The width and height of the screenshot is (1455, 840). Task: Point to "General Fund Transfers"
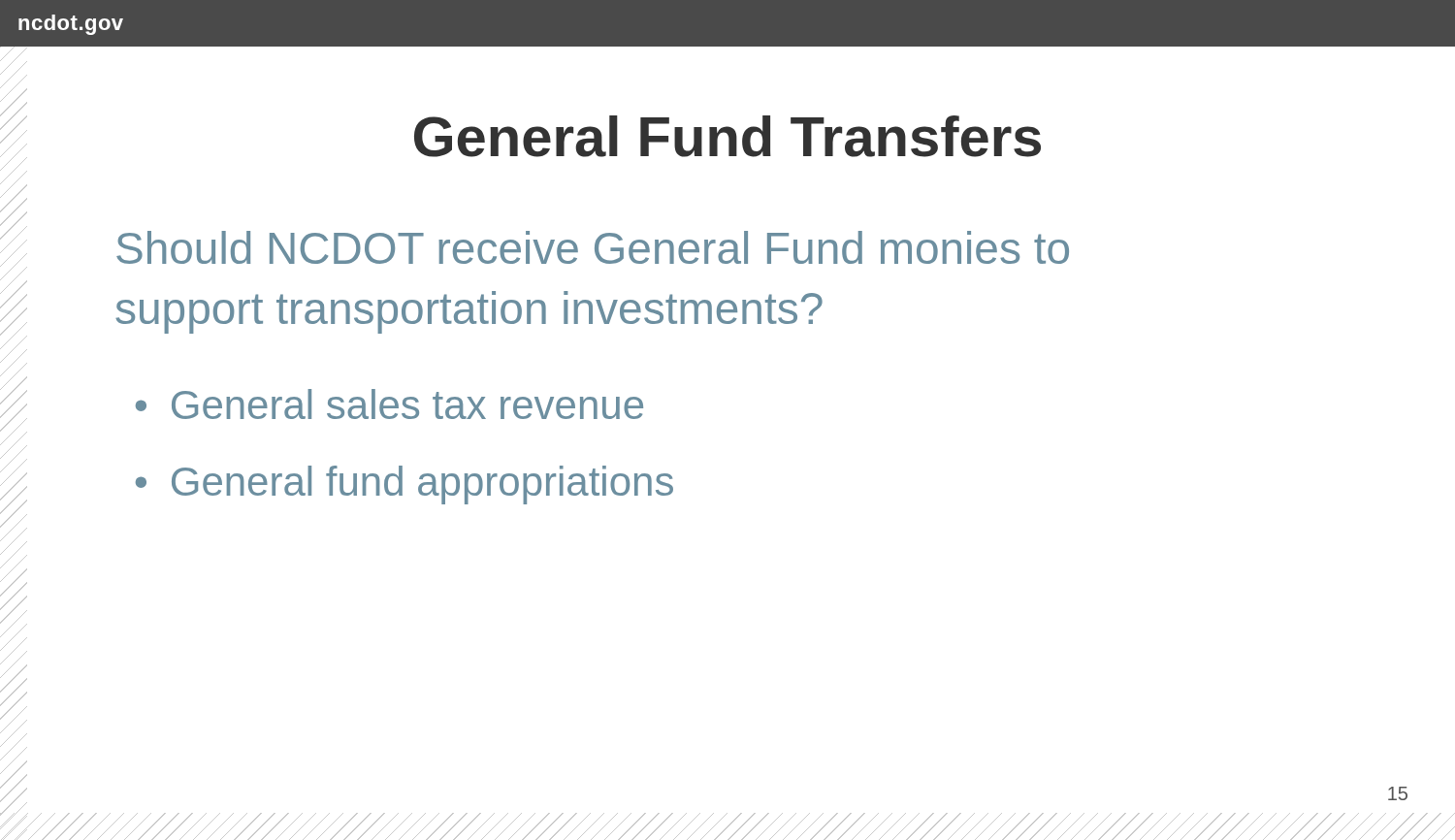(x=728, y=136)
